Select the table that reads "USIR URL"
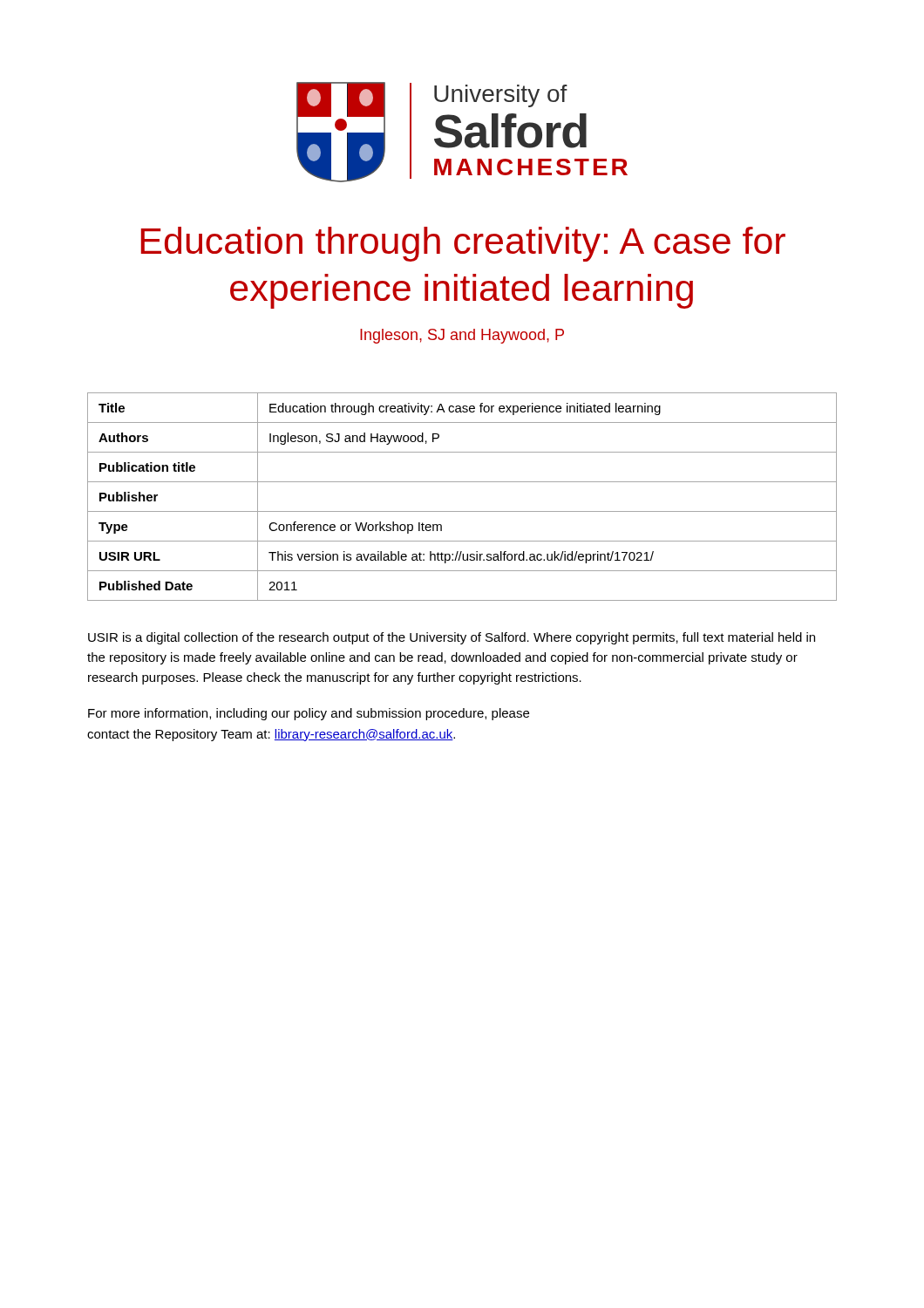The height and width of the screenshot is (1308, 924). tap(462, 496)
